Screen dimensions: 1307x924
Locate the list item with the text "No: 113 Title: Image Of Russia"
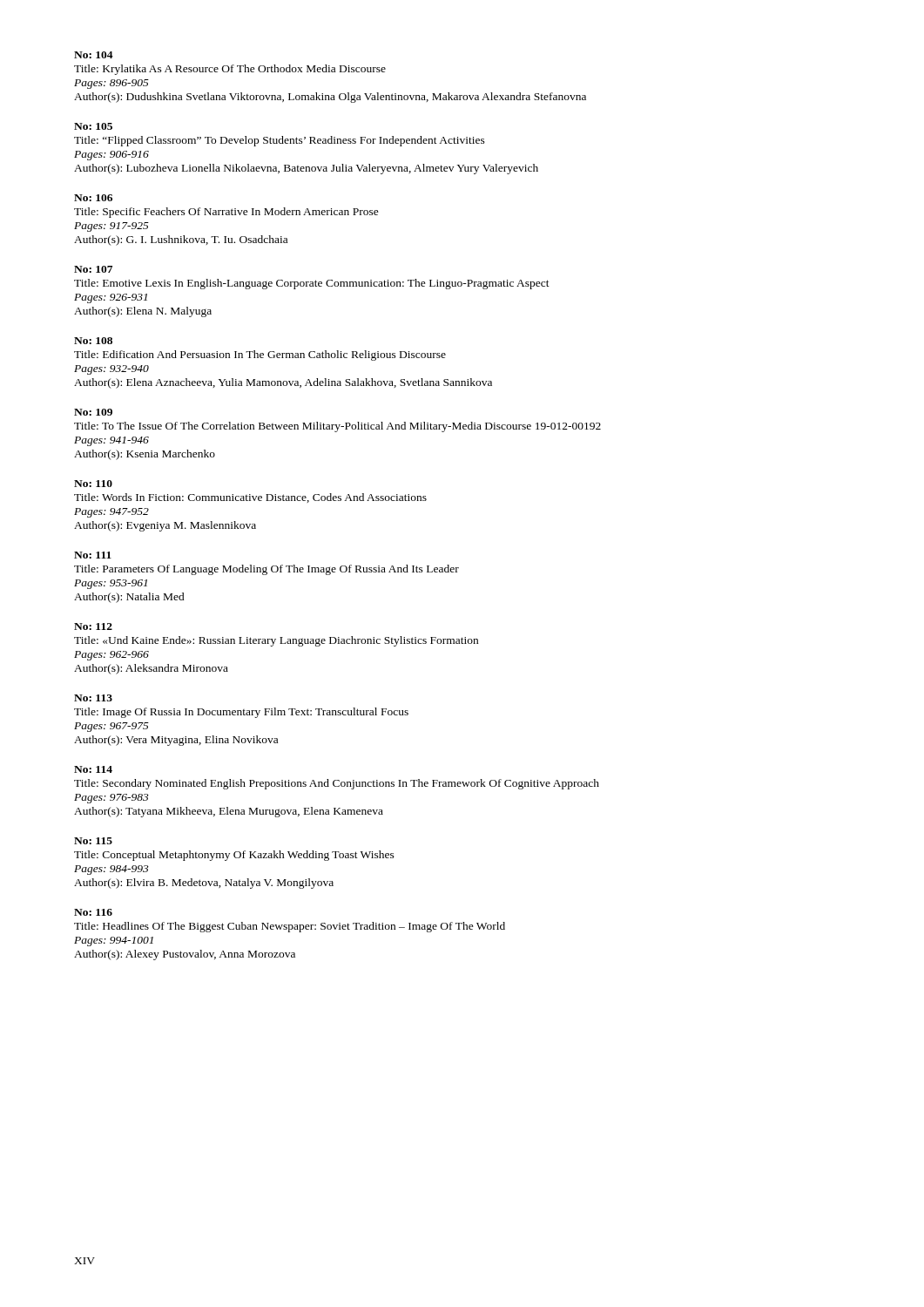click(93, 698)
